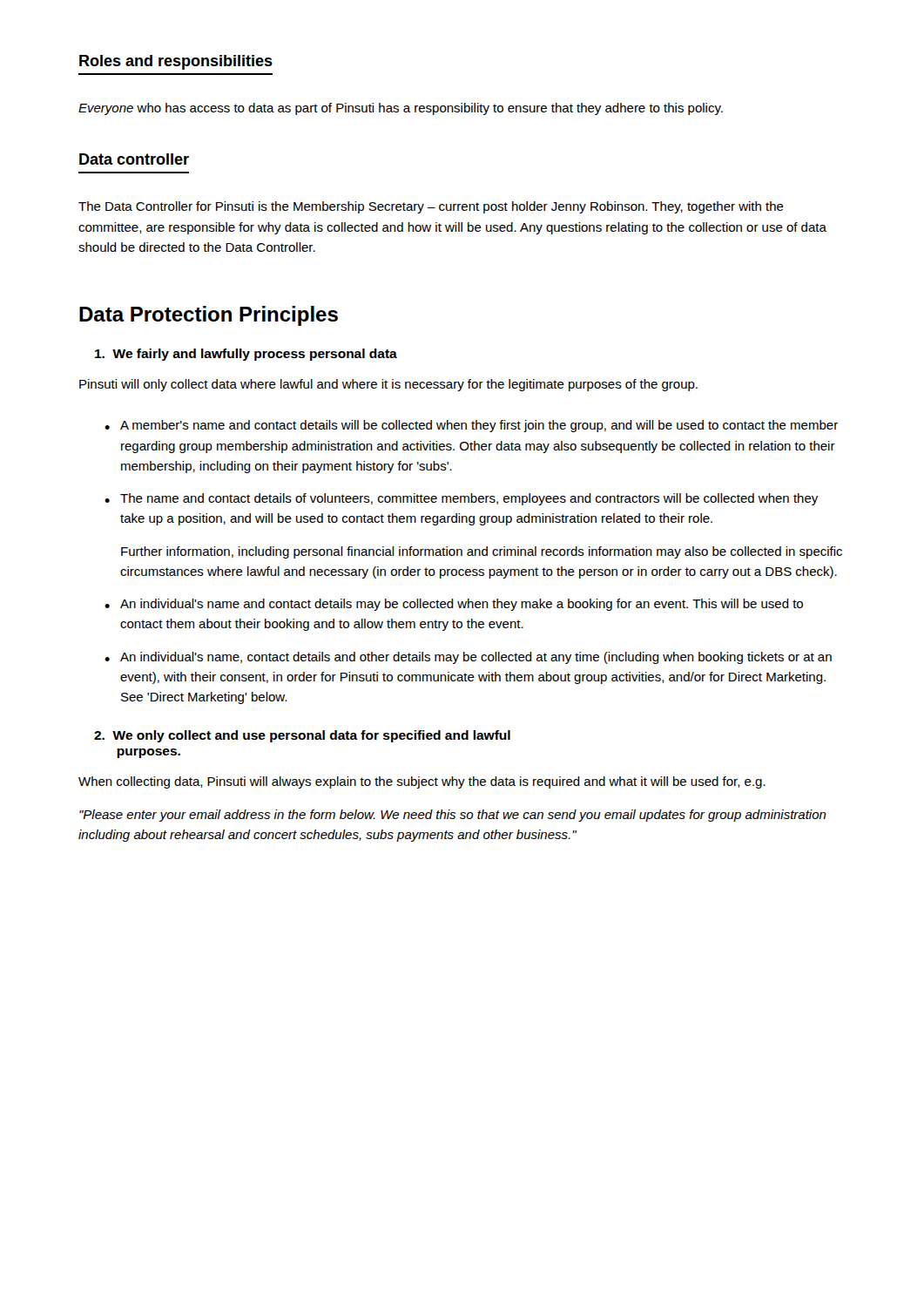
Task: Point to the block starting "Pinsuti will only collect"
Action: pyautogui.click(x=388, y=384)
